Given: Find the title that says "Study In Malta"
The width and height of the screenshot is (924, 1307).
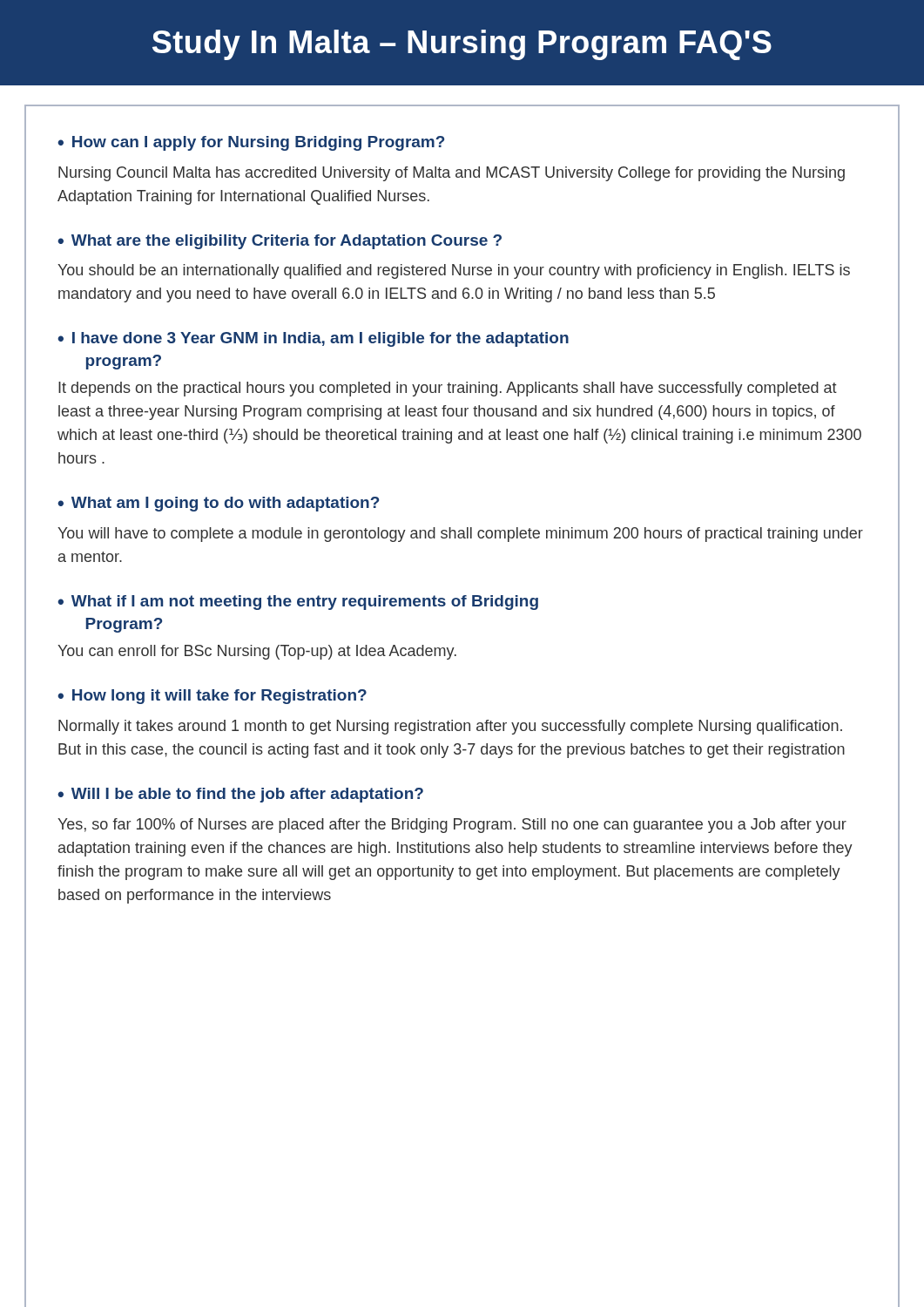Looking at the screenshot, I should coord(462,43).
